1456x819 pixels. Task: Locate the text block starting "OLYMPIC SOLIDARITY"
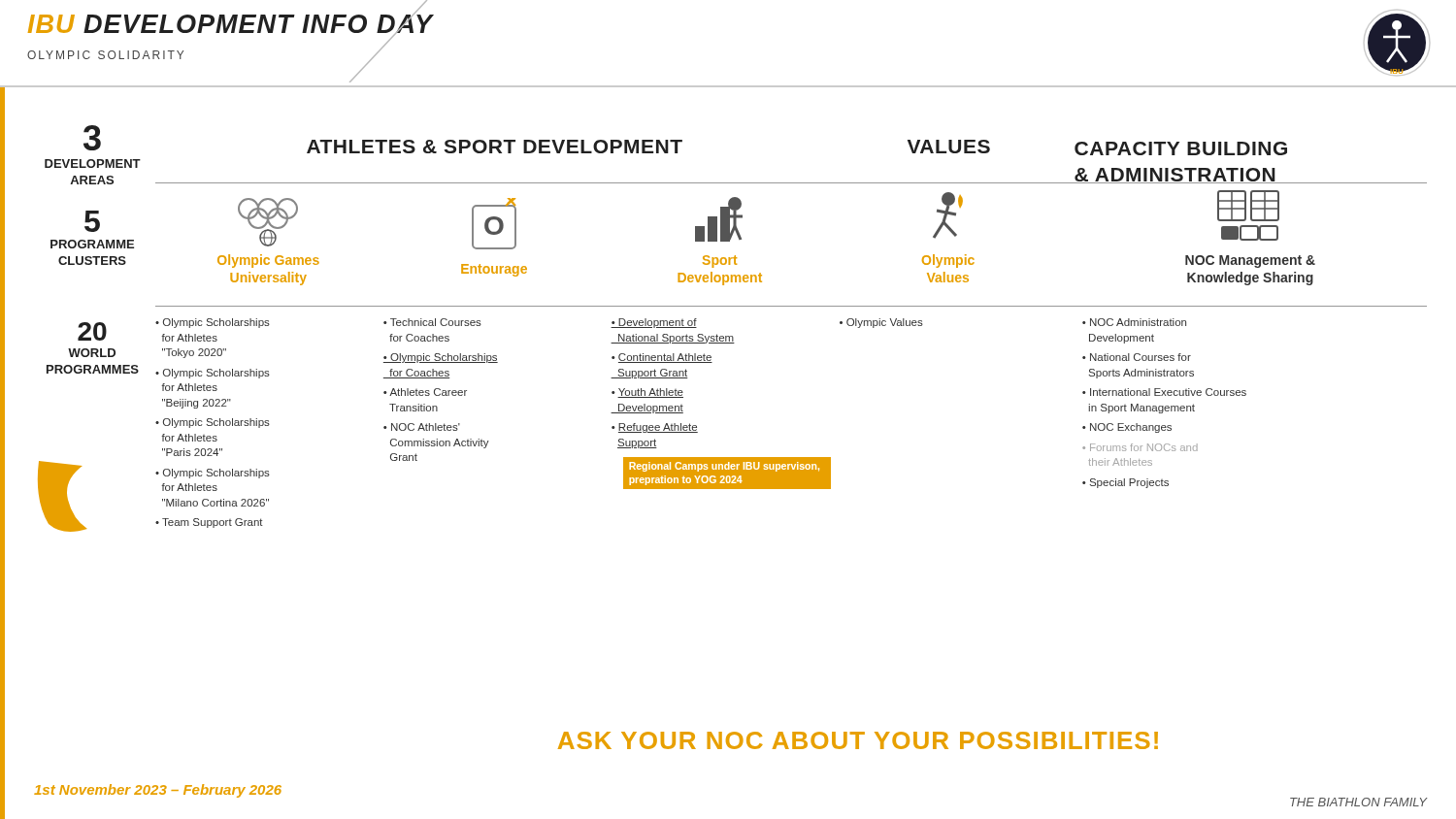pos(107,55)
